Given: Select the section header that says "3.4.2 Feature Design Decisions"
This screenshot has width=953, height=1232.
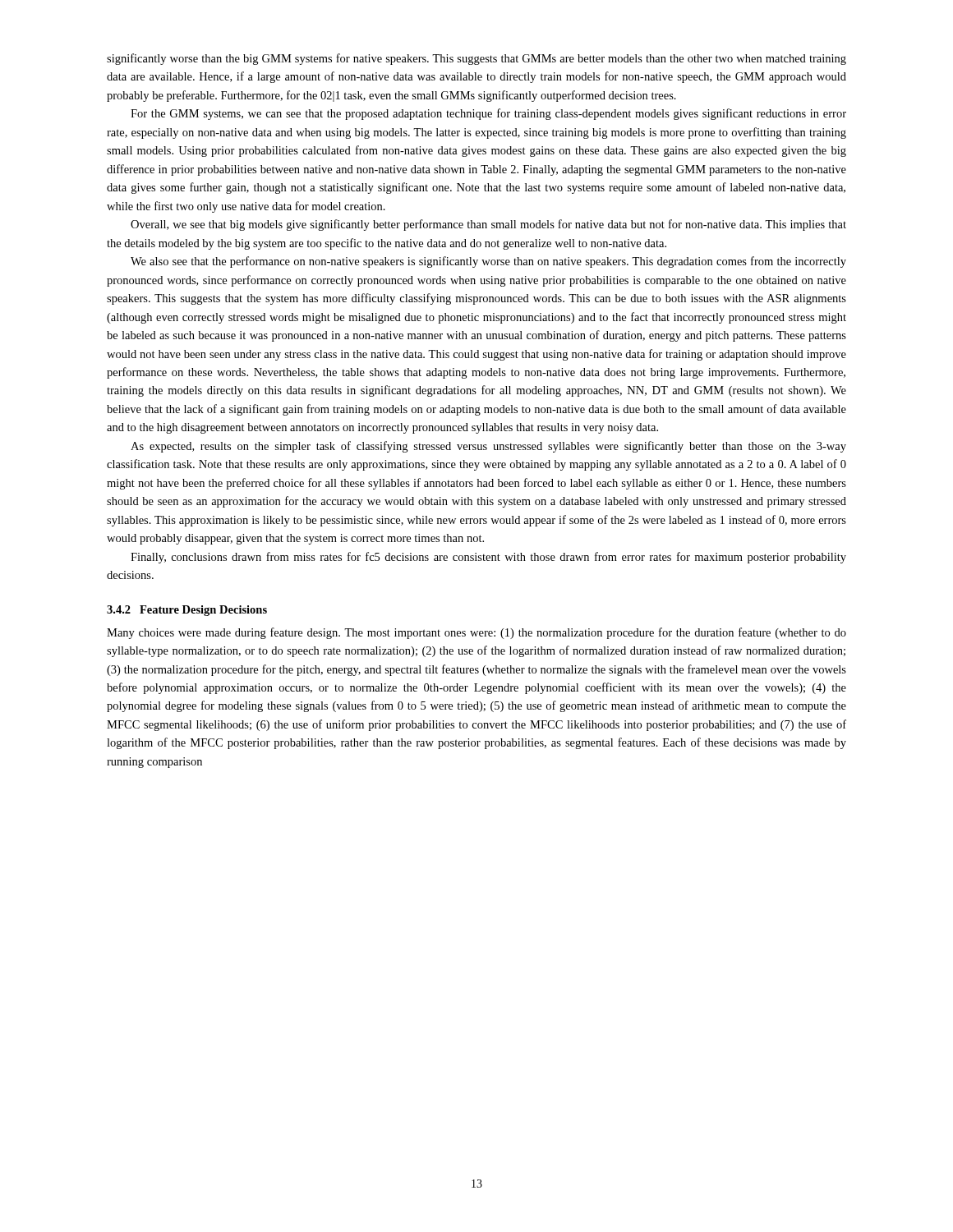Looking at the screenshot, I should (187, 609).
